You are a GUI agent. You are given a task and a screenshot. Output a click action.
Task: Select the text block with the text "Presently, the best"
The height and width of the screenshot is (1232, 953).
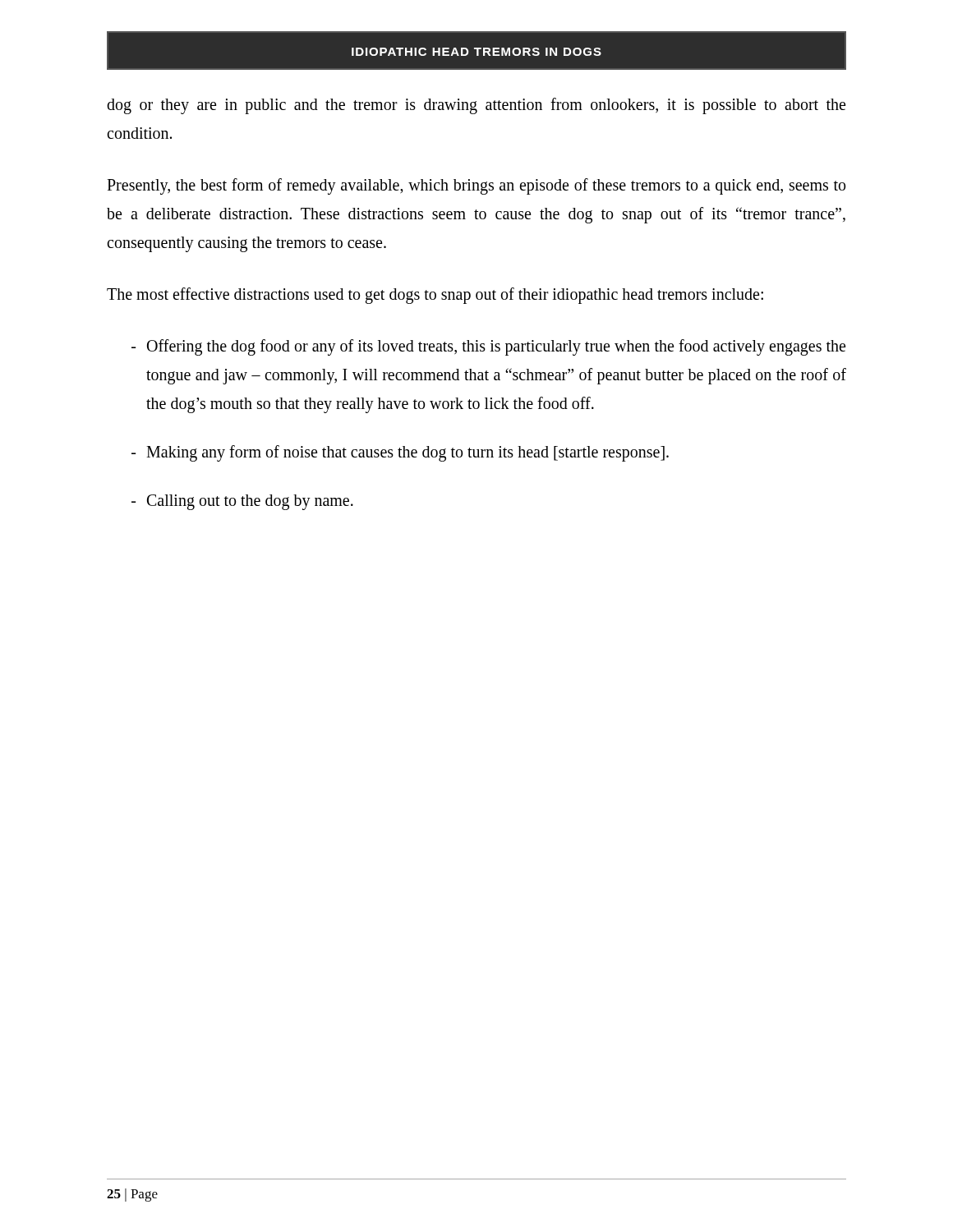(476, 214)
